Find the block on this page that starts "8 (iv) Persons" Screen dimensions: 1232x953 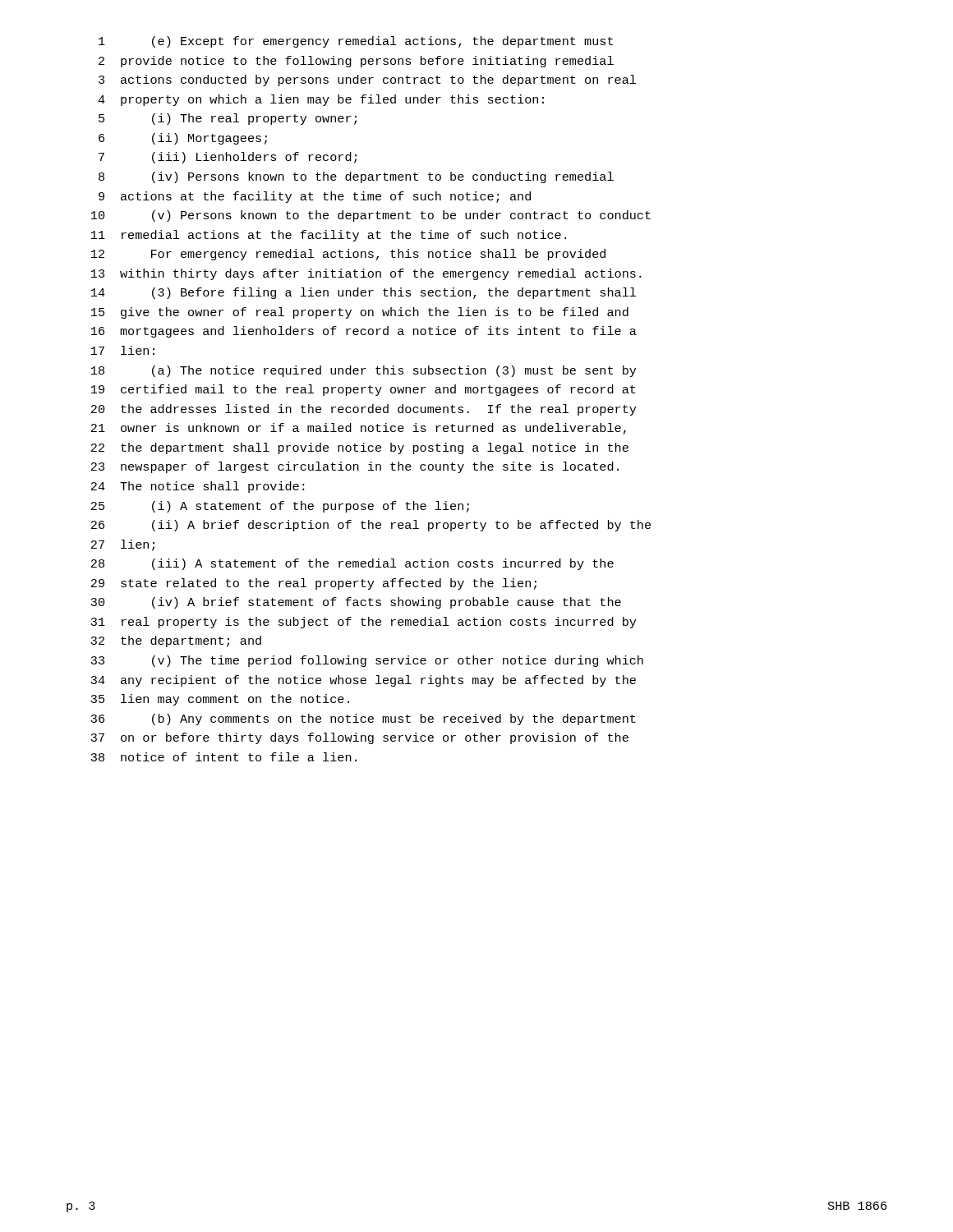point(476,178)
